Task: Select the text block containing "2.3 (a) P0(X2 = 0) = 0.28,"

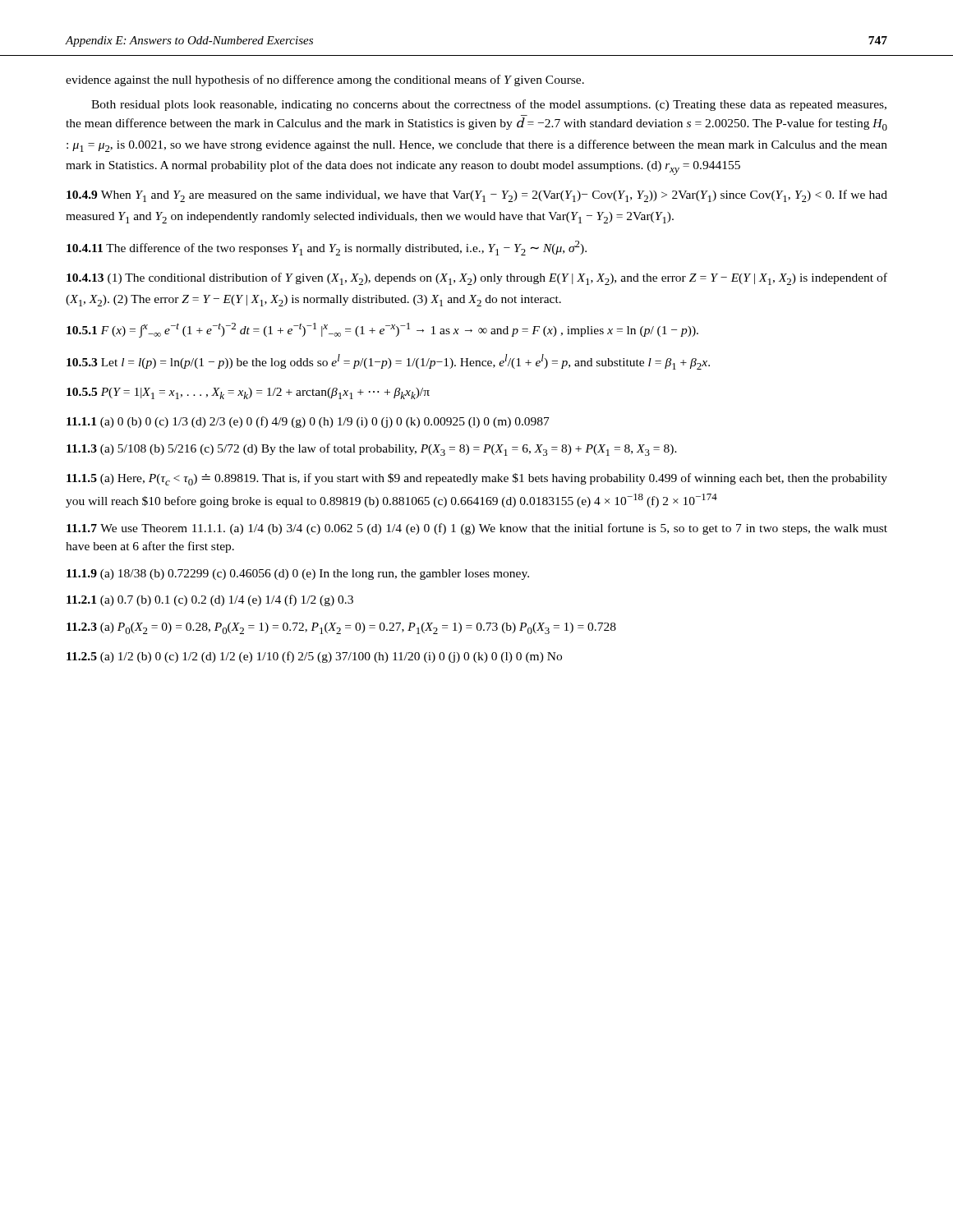Action: point(476,628)
